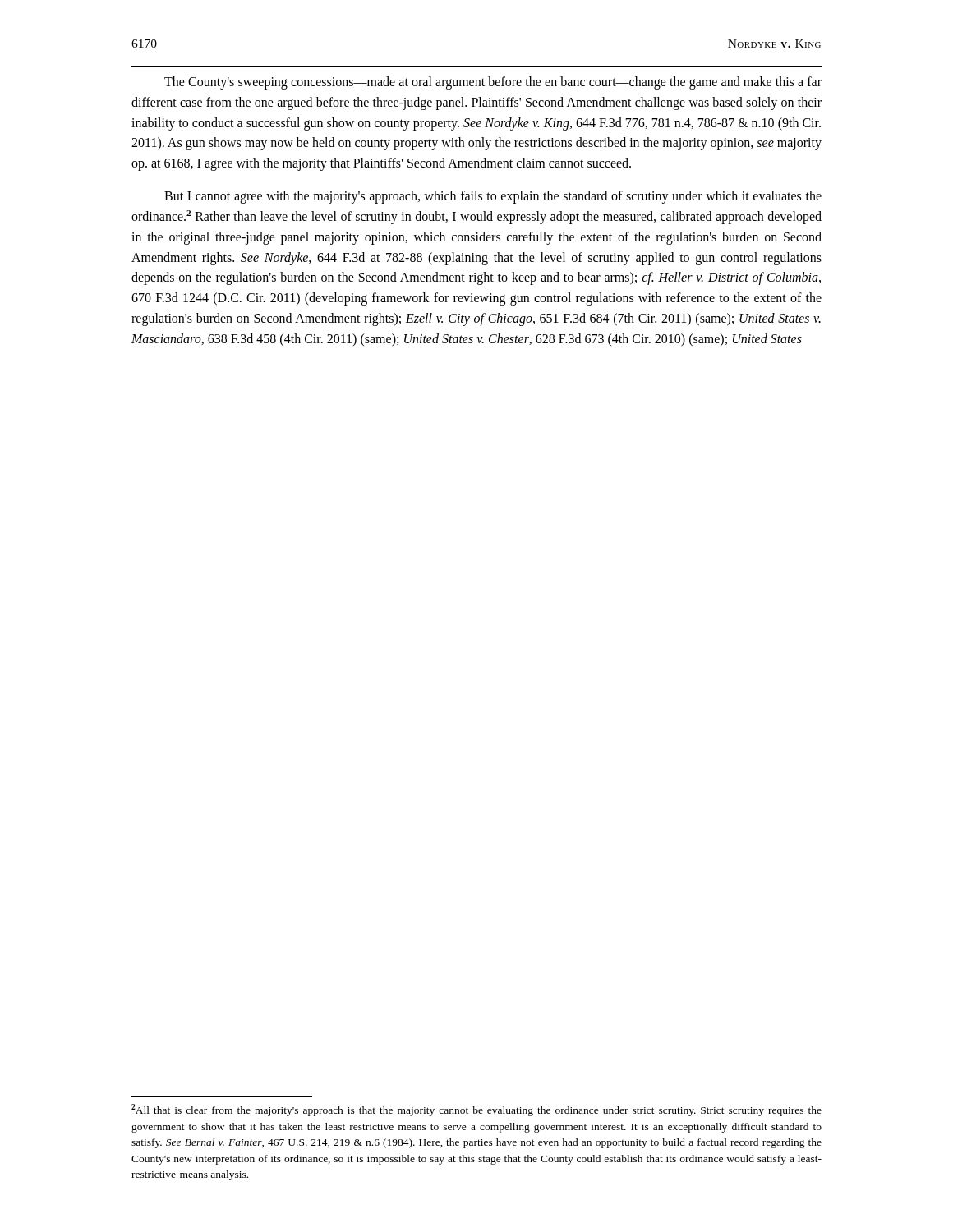Select the footnote that reads "2All that is clear from"
Screen dimensions: 1232x953
click(476, 1143)
